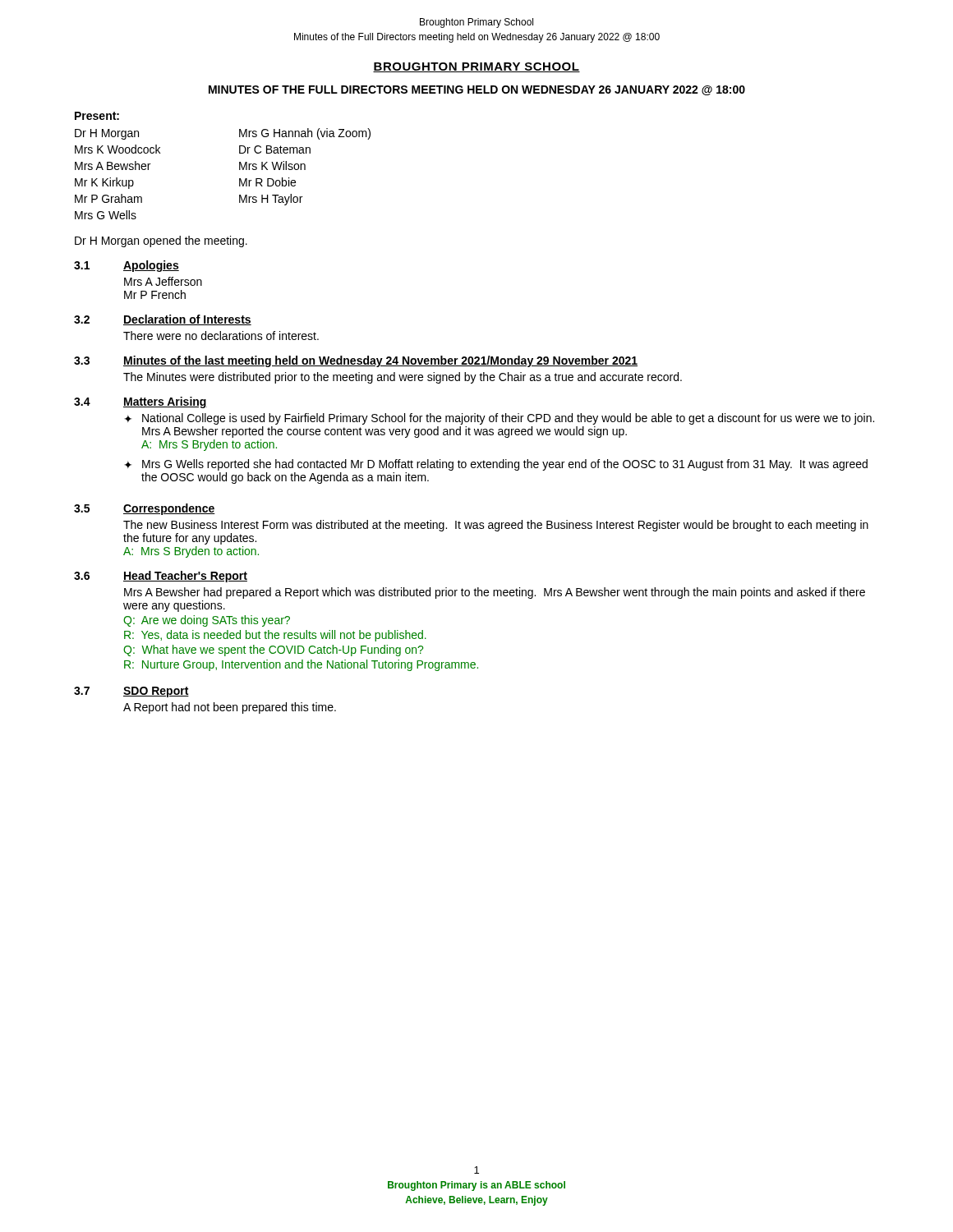This screenshot has height=1232, width=953.
Task: Find "Mrs A Jefferson" on this page
Action: [163, 282]
